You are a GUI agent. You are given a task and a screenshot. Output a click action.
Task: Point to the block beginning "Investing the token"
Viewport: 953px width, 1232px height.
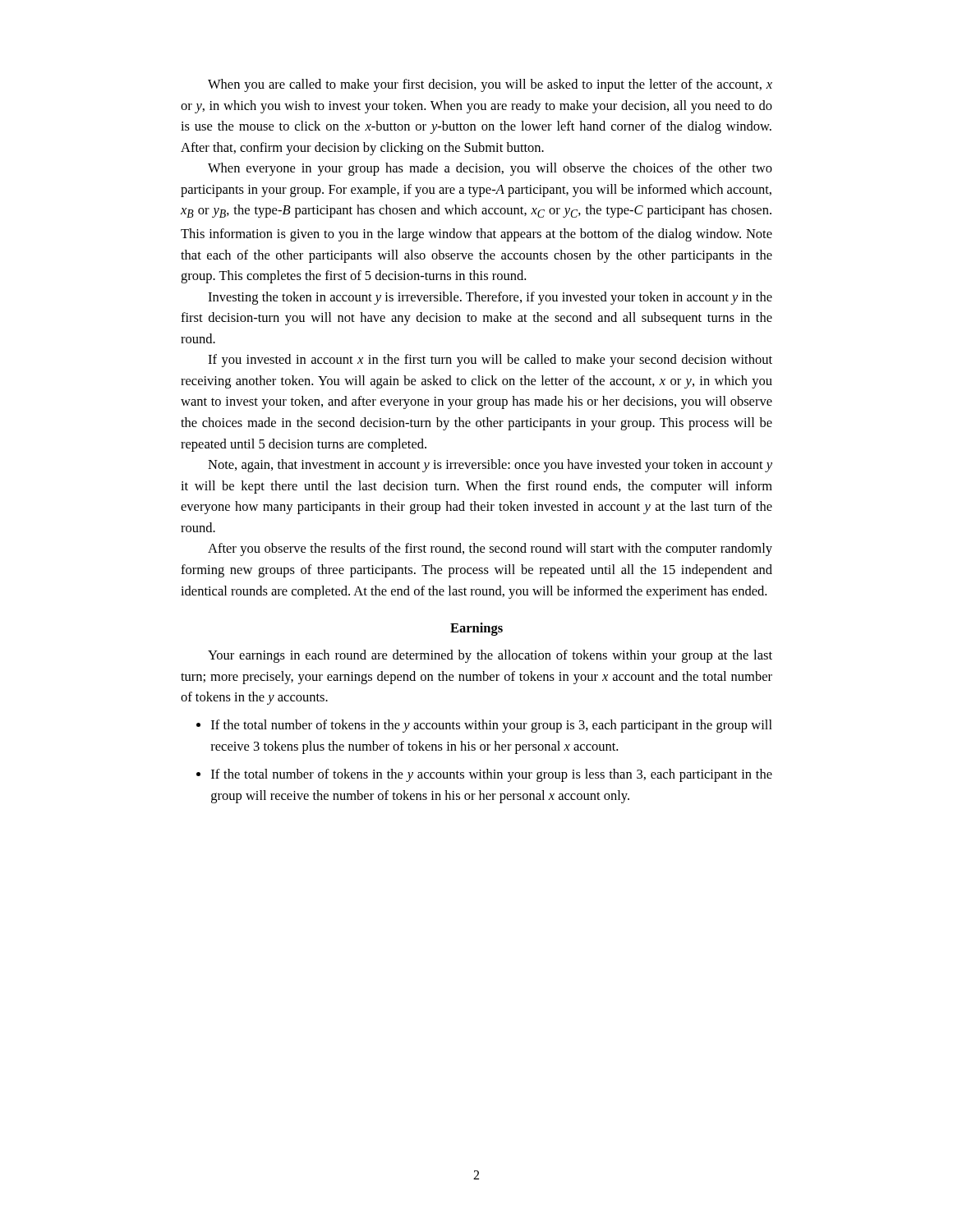click(476, 318)
